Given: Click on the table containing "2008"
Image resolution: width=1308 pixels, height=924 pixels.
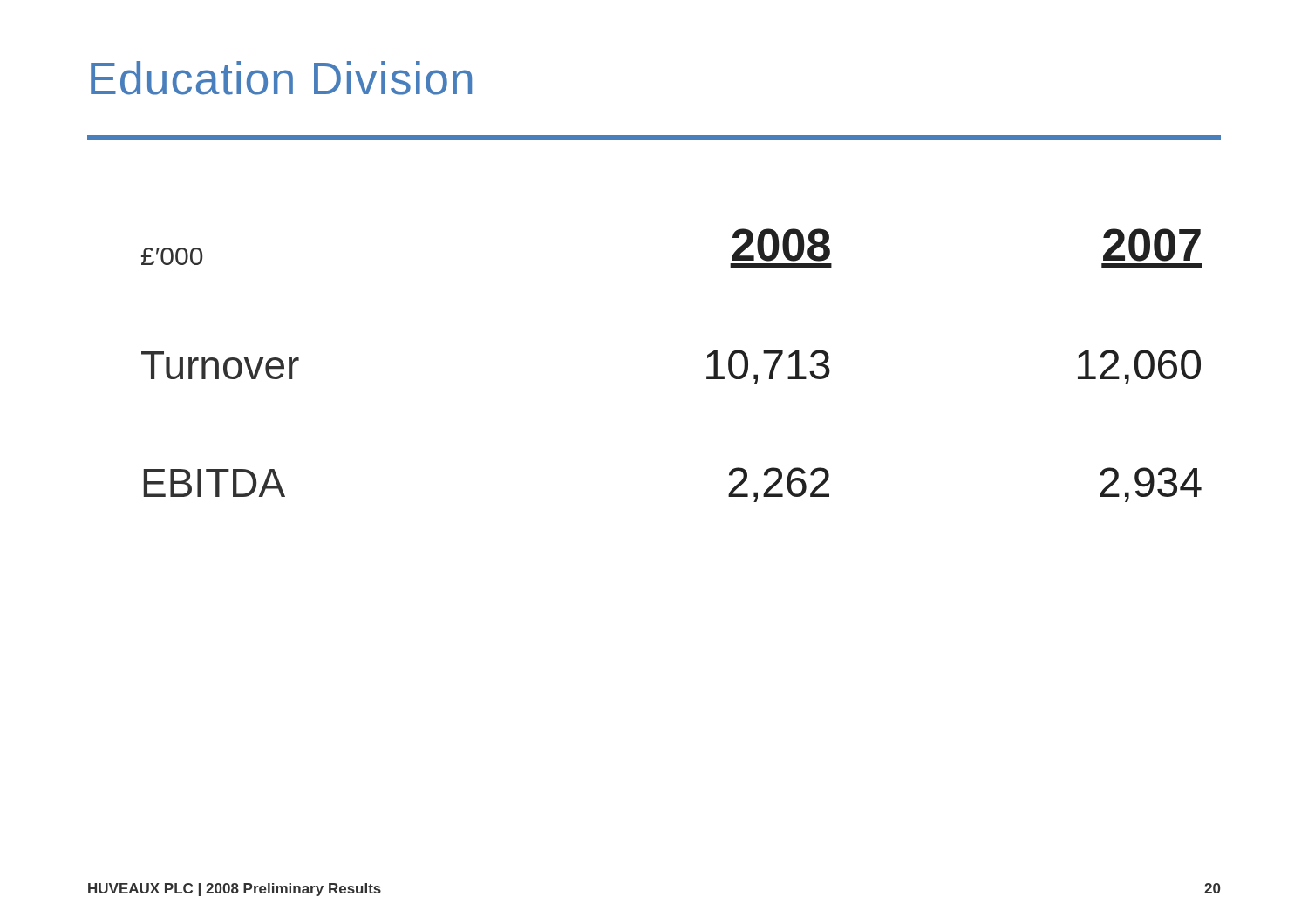Looking at the screenshot, I should pyautogui.click(x=671, y=388).
